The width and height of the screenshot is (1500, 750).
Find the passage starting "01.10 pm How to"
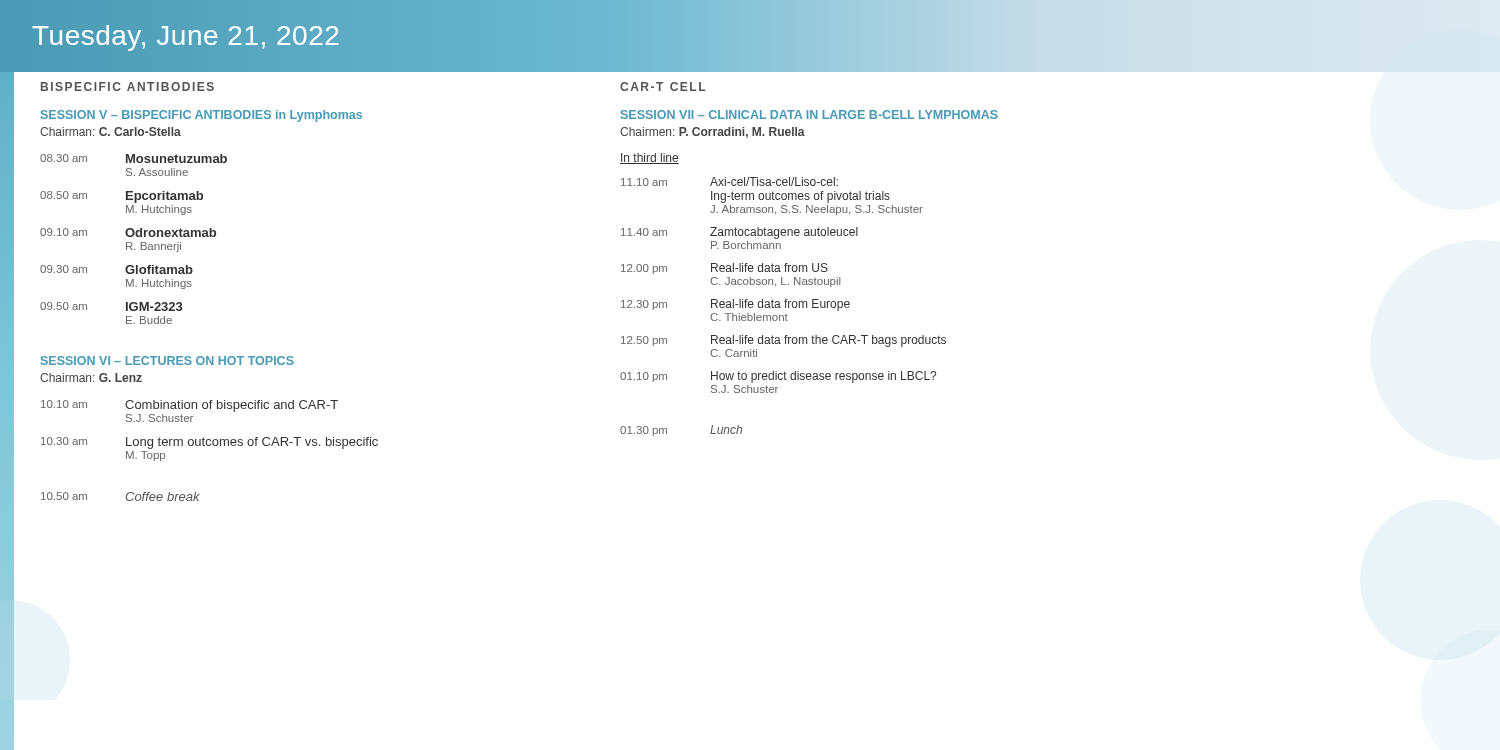click(778, 377)
